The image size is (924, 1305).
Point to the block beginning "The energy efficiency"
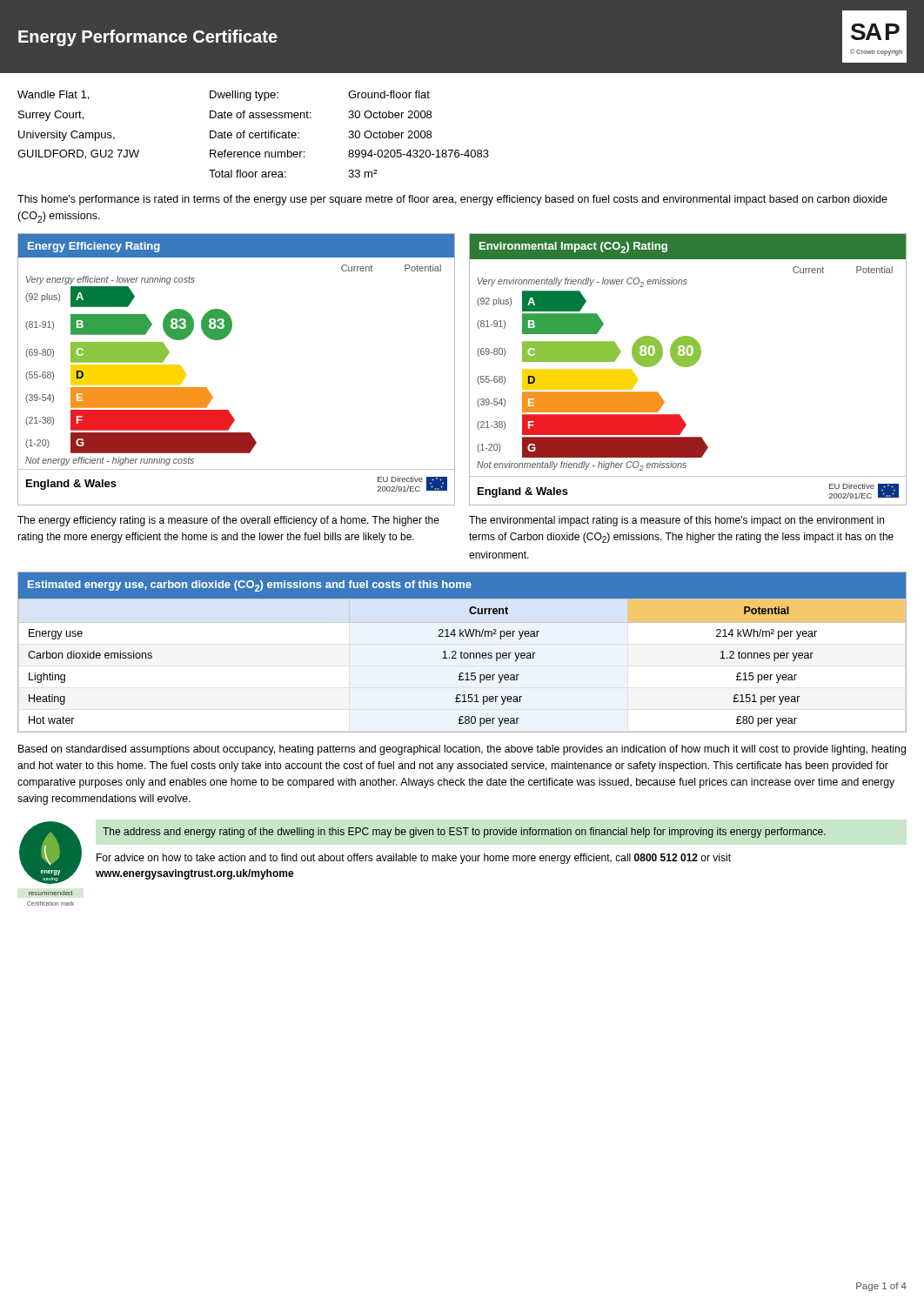pos(228,529)
